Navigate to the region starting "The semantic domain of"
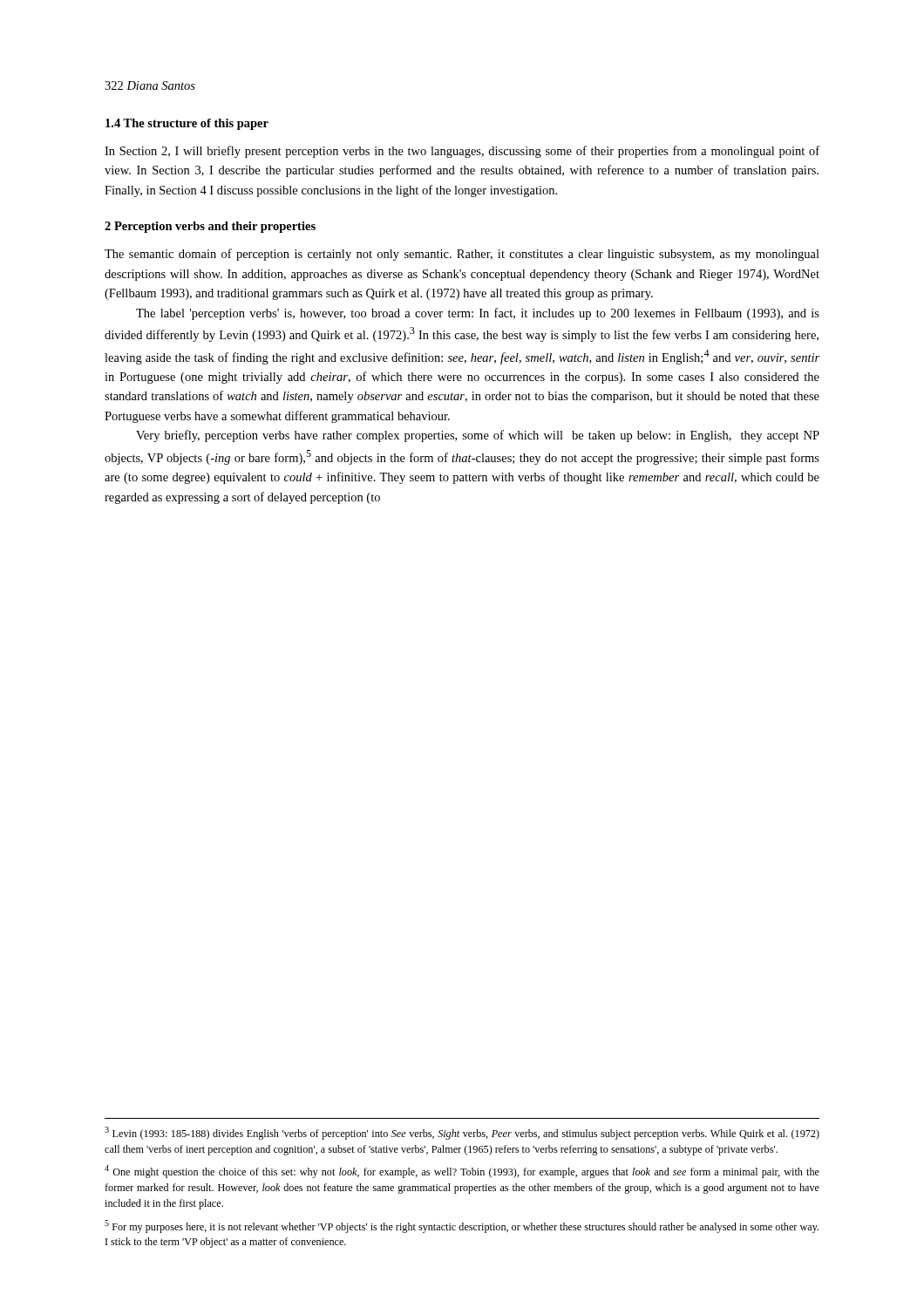 click(462, 376)
